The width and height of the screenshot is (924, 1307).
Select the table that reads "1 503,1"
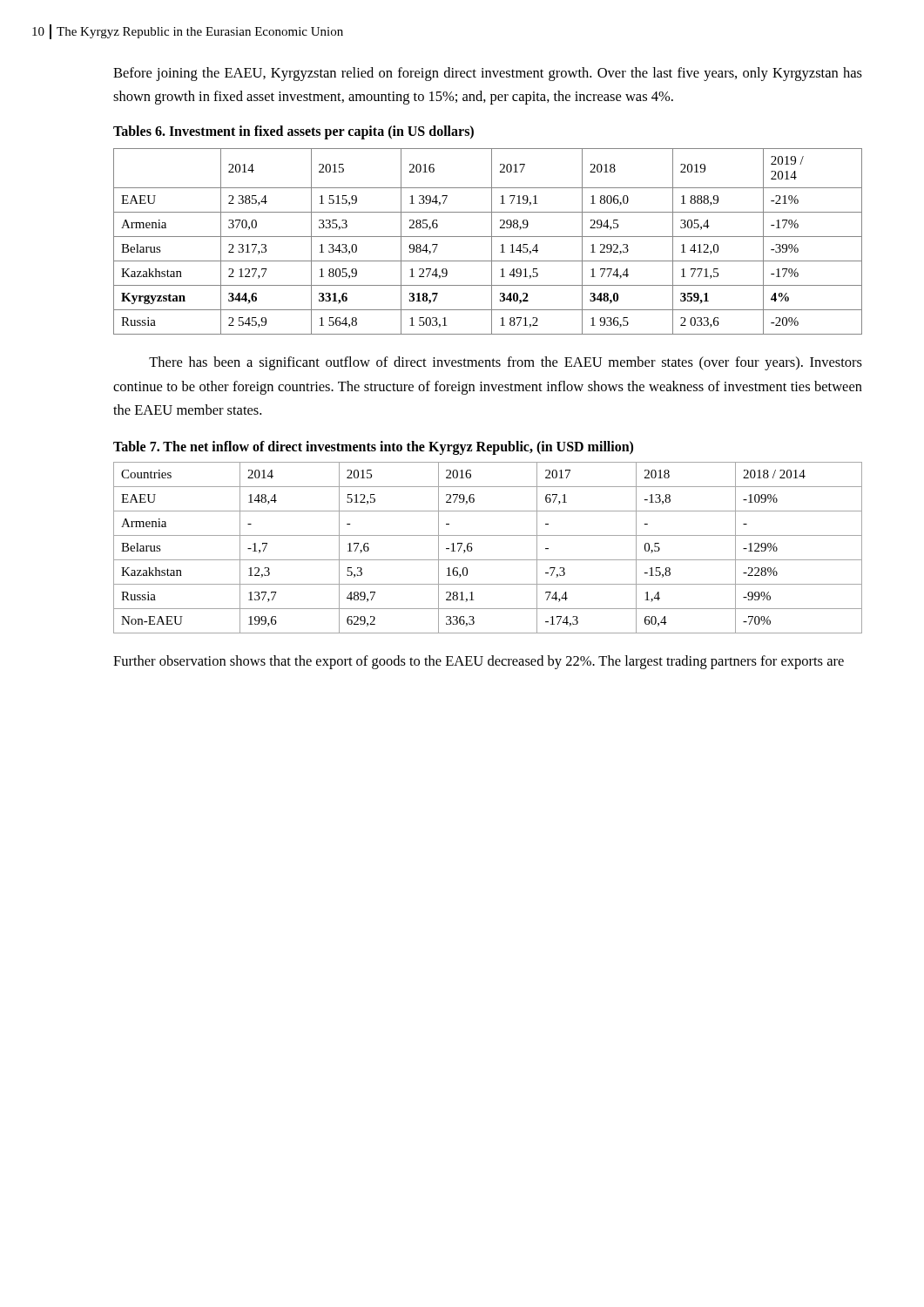click(x=488, y=242)
